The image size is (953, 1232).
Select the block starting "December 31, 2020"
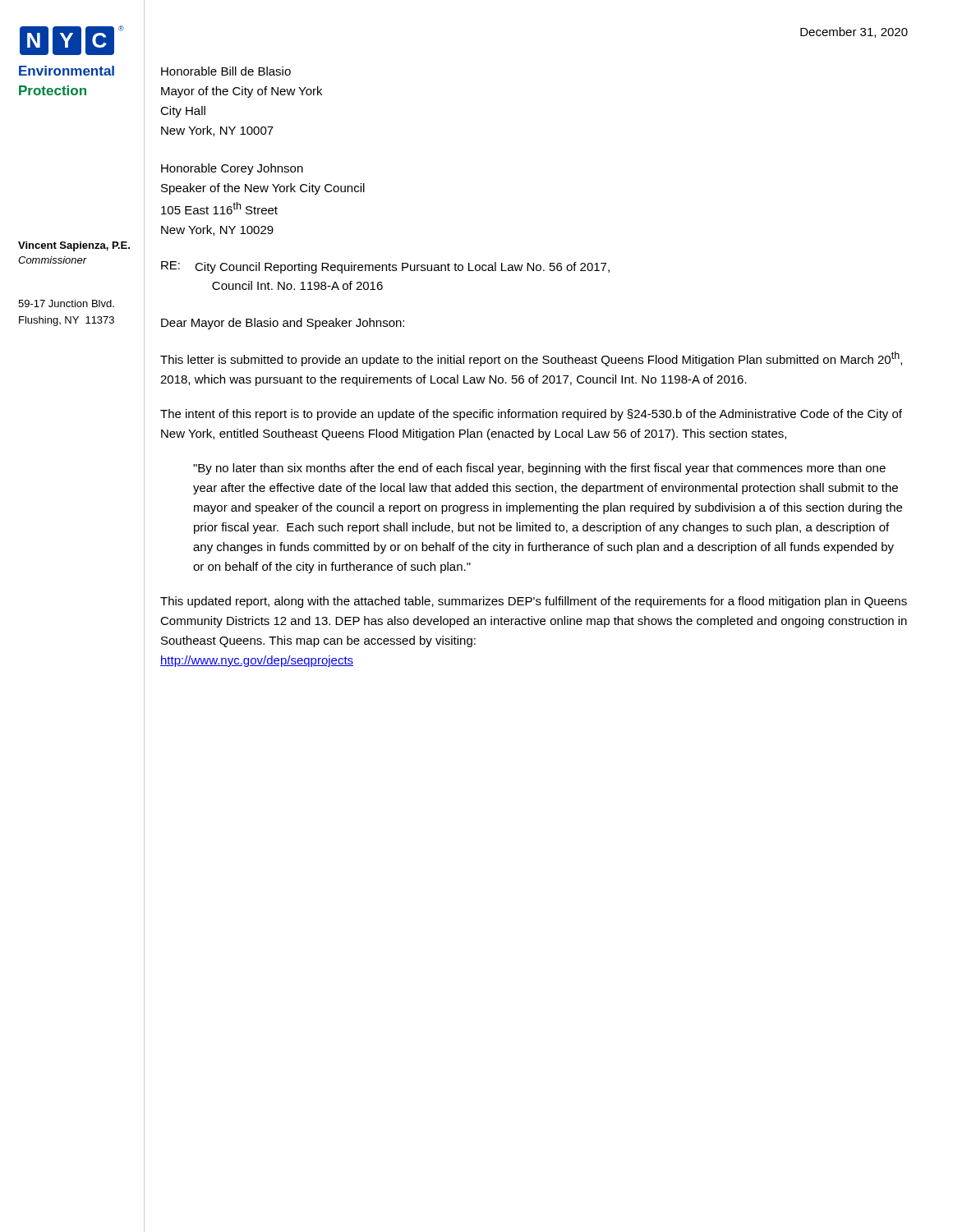pyautogui.click(x=854, y=32)
